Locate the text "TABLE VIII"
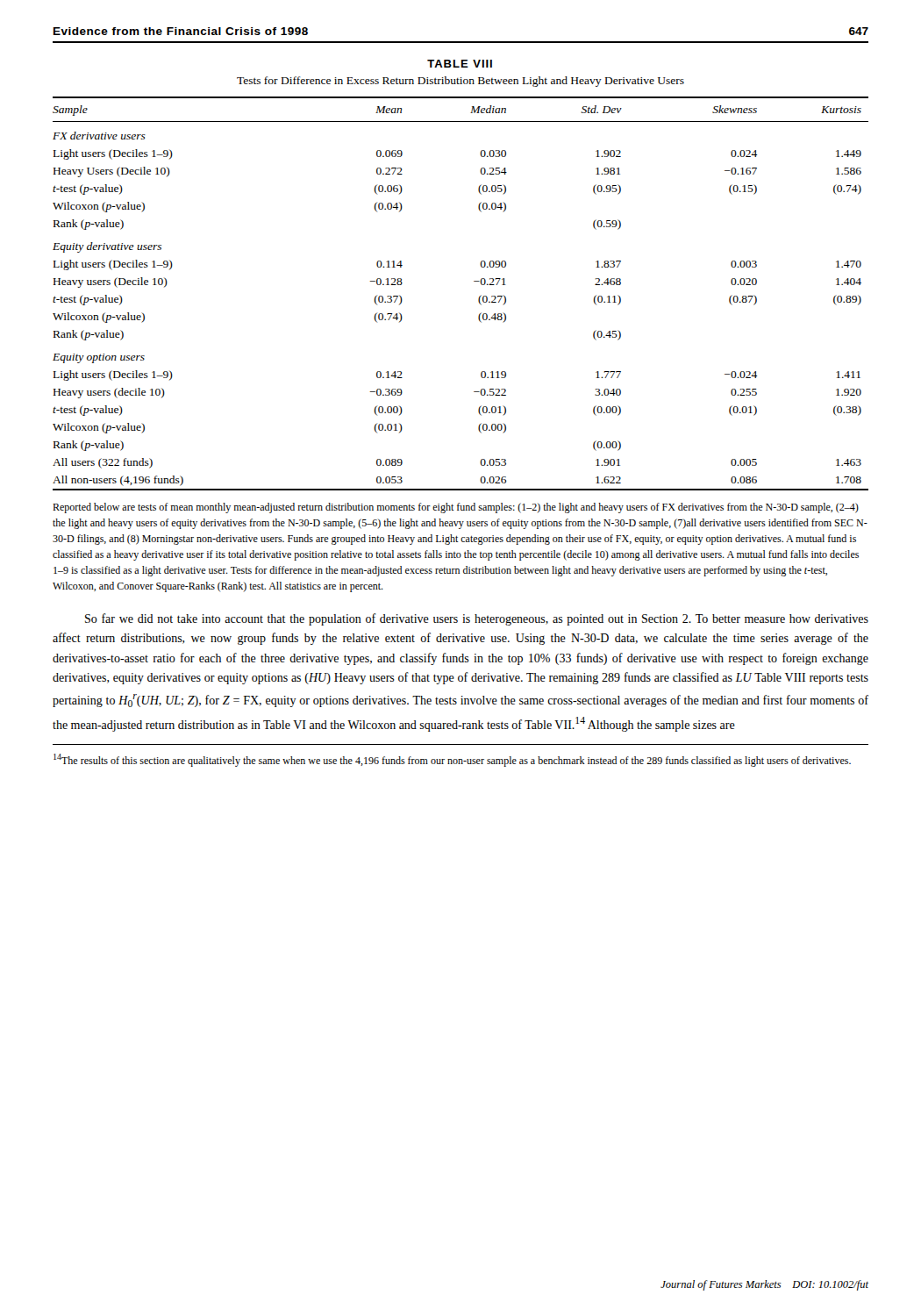 (460, 64)
